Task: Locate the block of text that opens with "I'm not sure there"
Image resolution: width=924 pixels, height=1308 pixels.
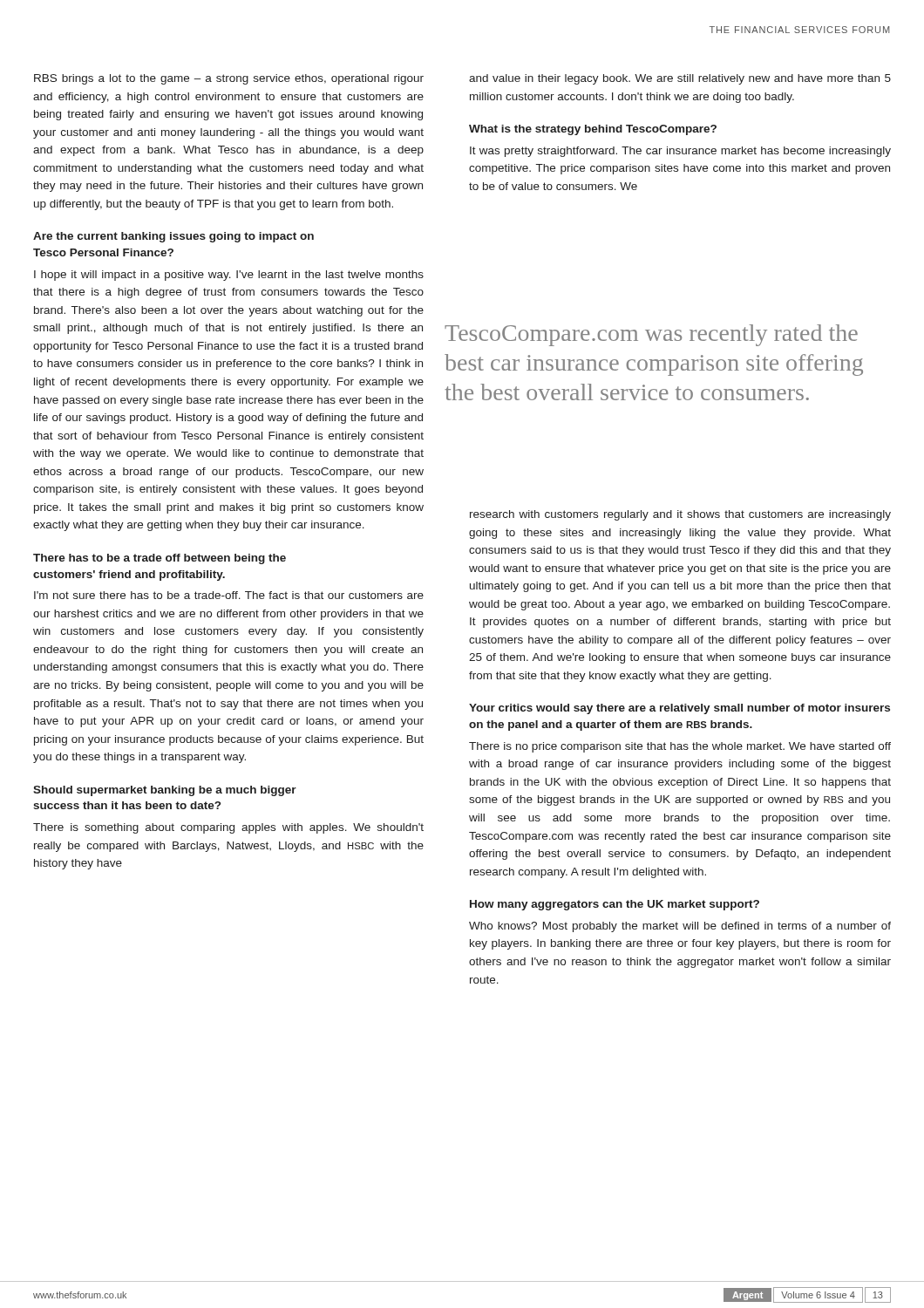Action: tap(228, 677)
